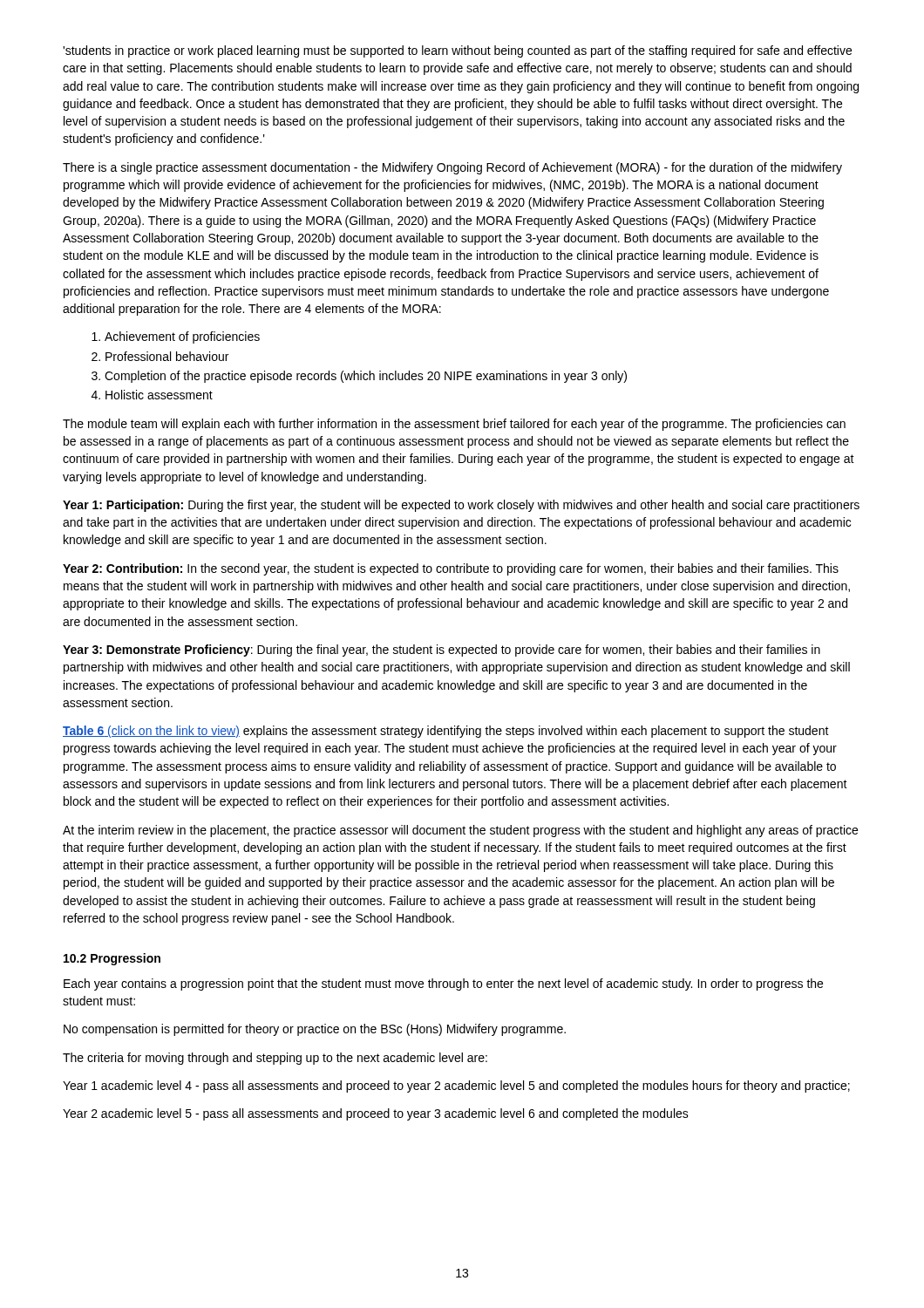The image size is (924, 1308).
Task: Navigate to the text block starting "Year 1 academic level 4"
Action: (x=462, y=1086)
